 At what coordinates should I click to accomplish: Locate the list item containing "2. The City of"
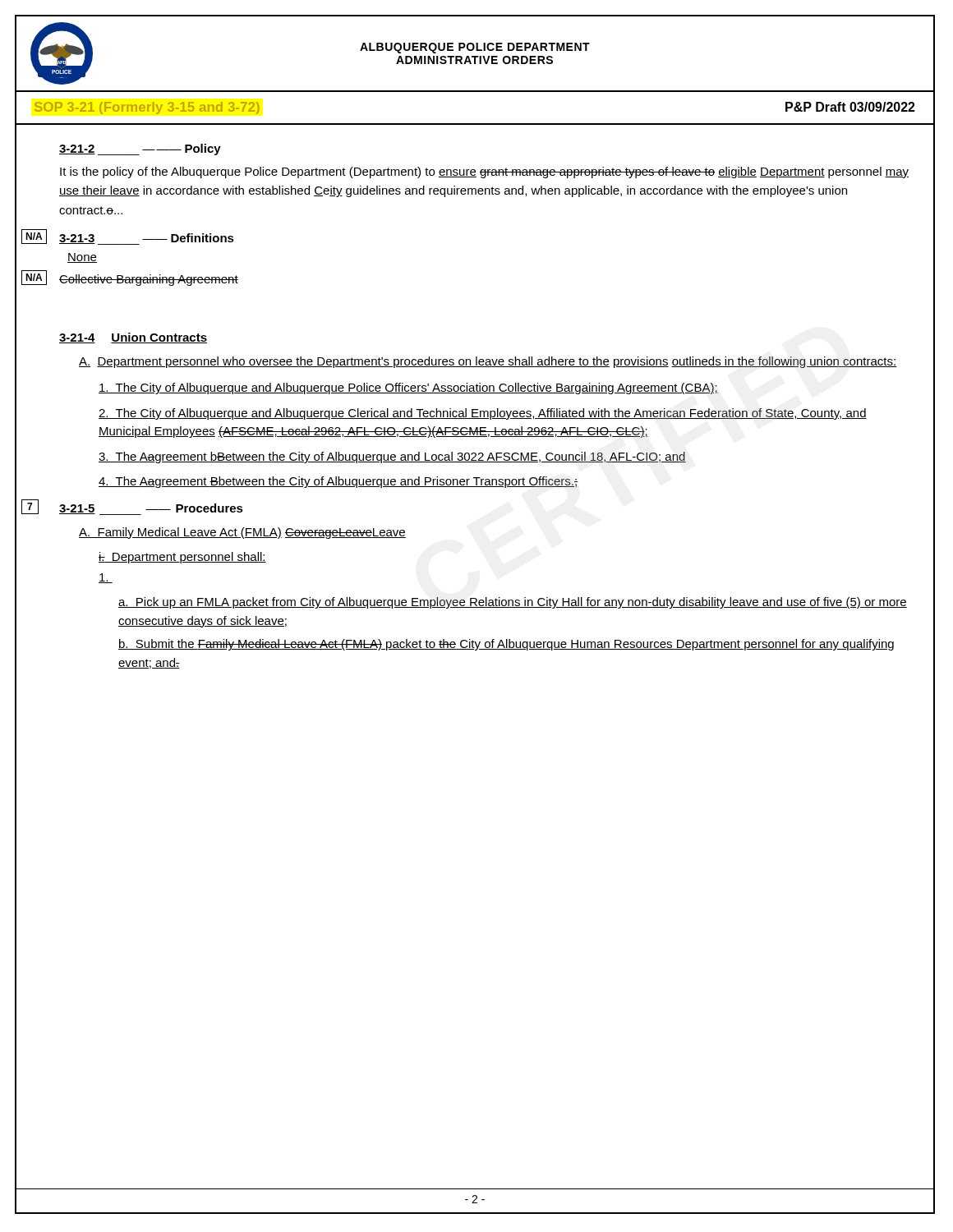(x=482, y=422)
